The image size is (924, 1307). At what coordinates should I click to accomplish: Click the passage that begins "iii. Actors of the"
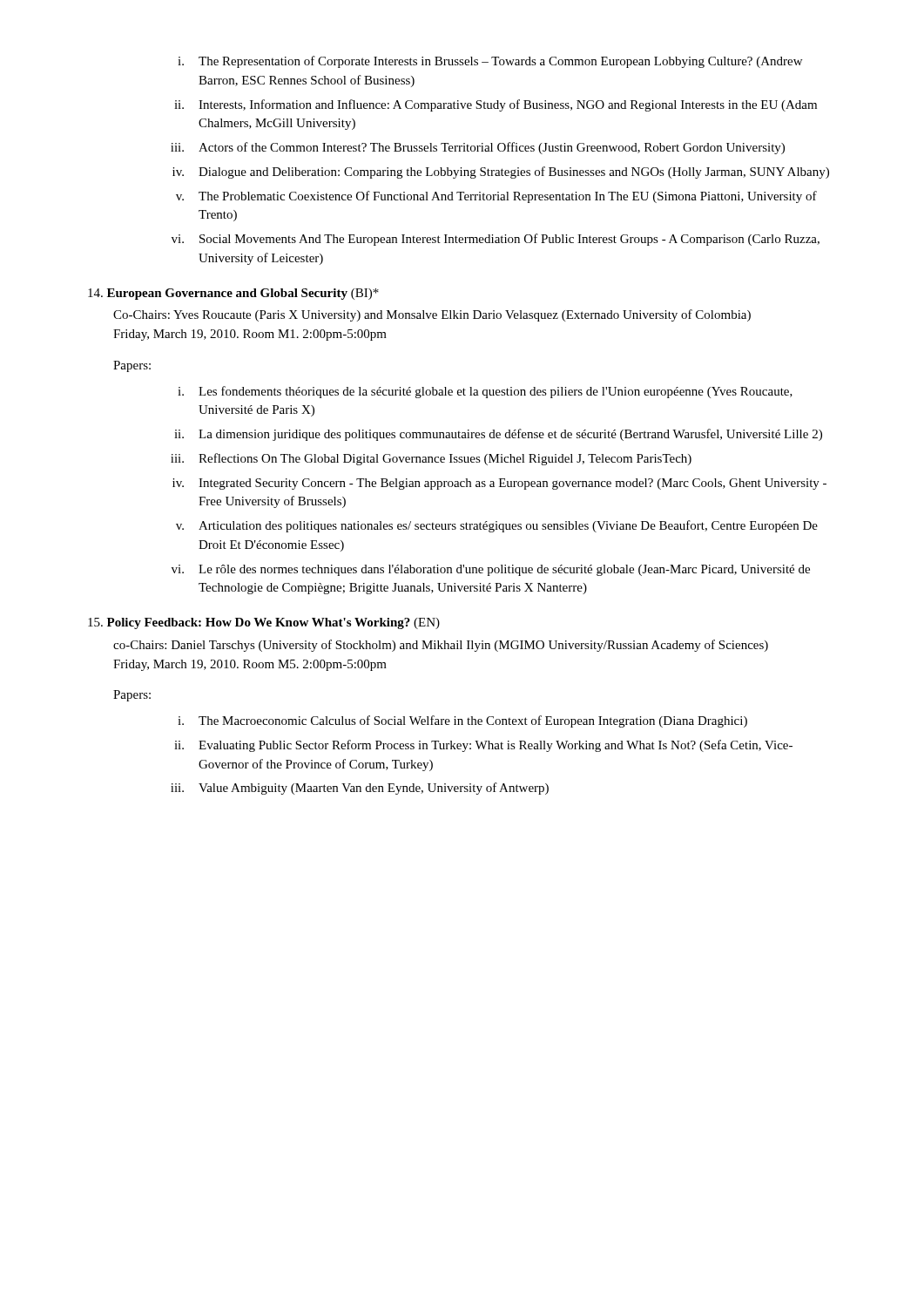pyautogui.click(x=488, y=148)
